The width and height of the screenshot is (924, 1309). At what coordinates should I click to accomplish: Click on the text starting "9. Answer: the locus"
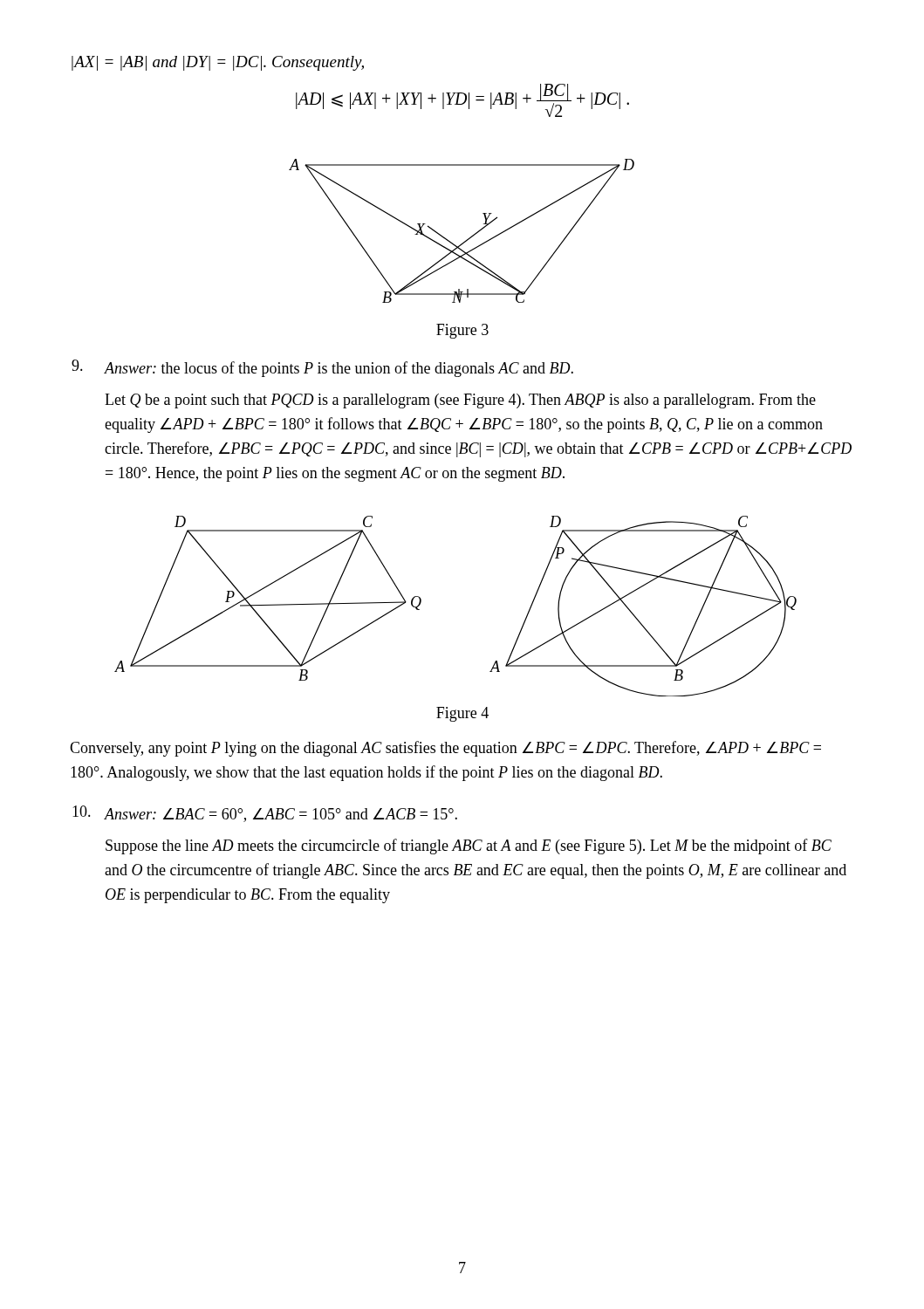462,425
